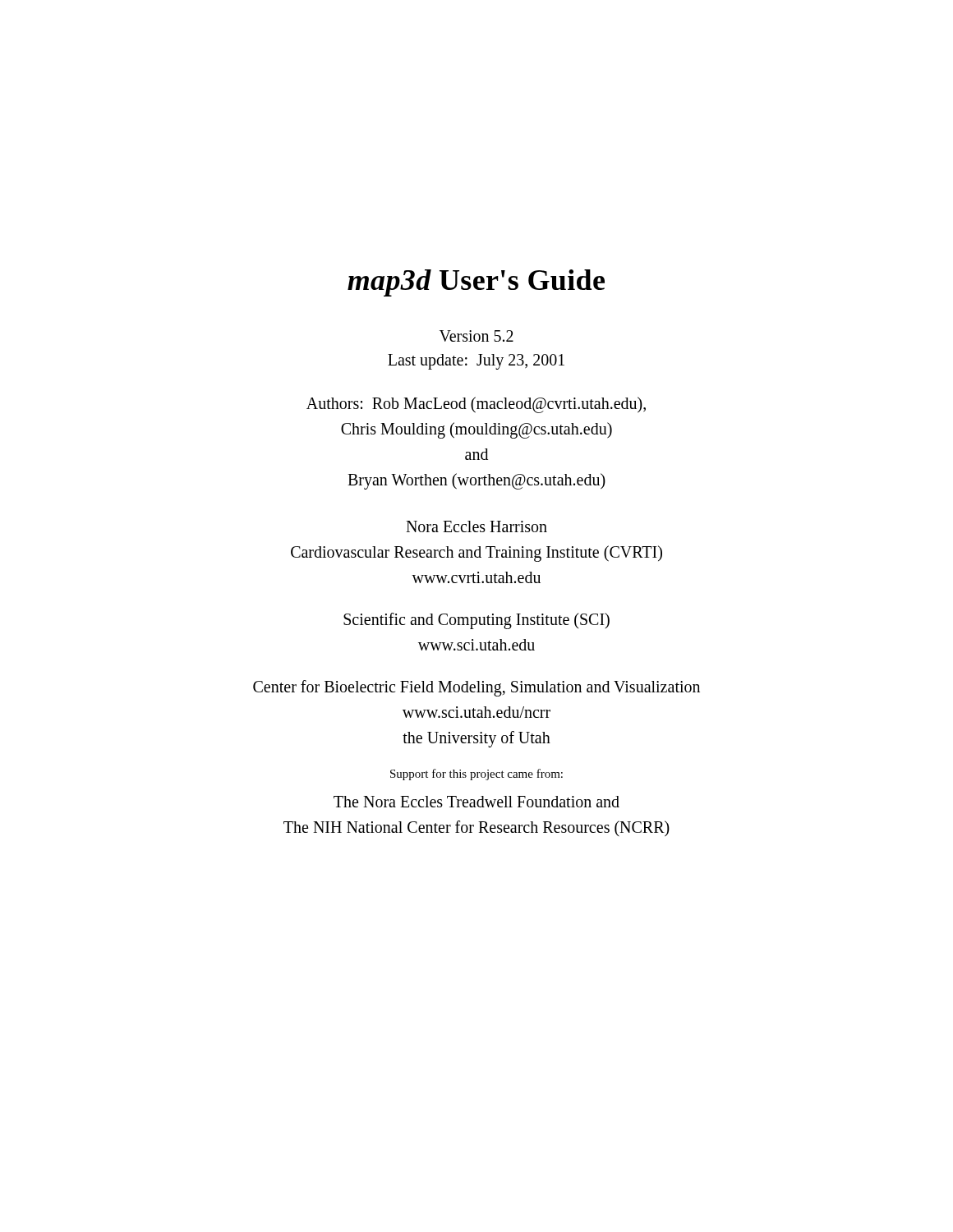Click on the region starting "Scientific and Computing Institute (SCI) www.sci.utah.edu"

click(476, 632)
